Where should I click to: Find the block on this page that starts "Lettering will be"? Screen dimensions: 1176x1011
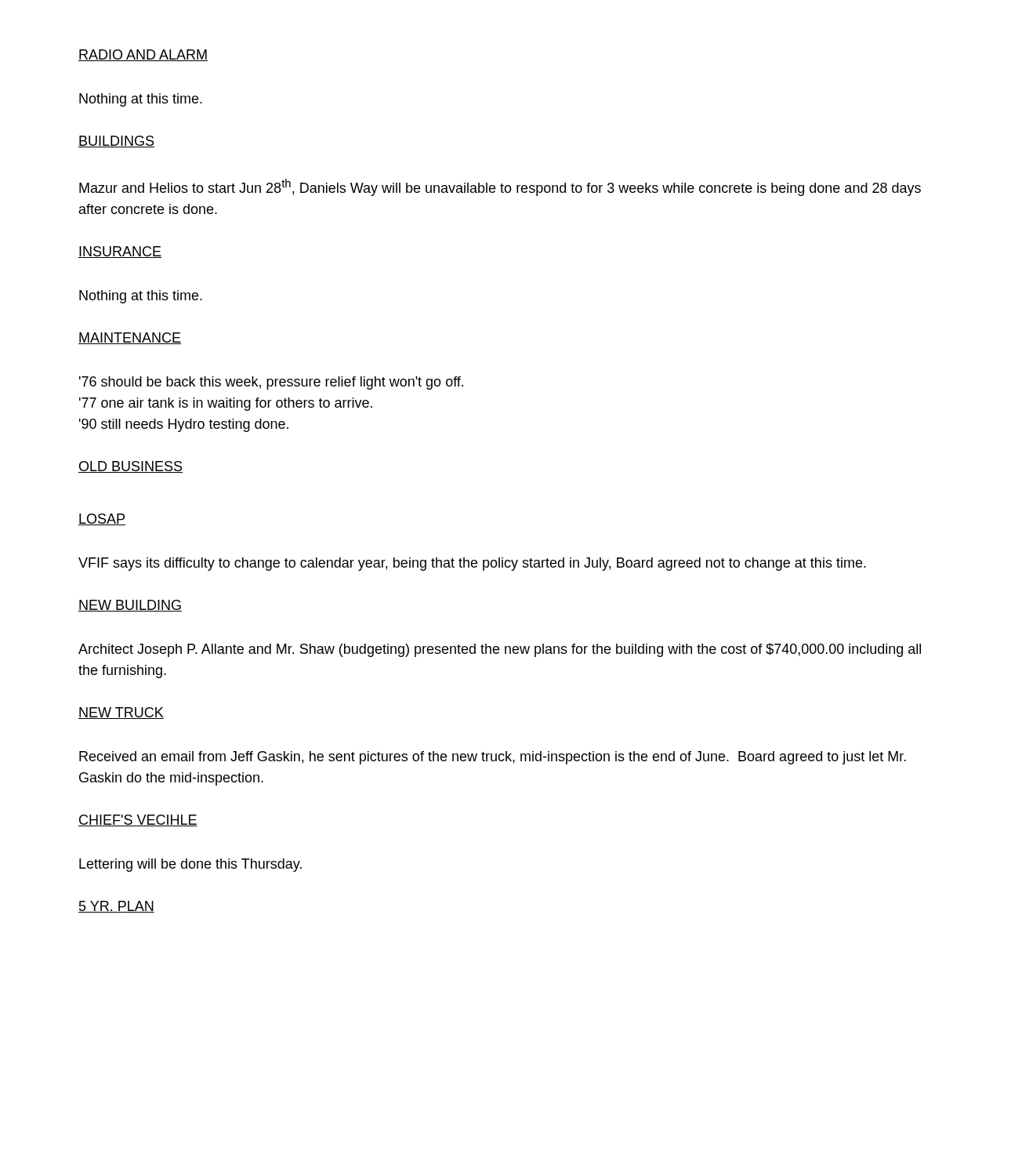point(191,864)
